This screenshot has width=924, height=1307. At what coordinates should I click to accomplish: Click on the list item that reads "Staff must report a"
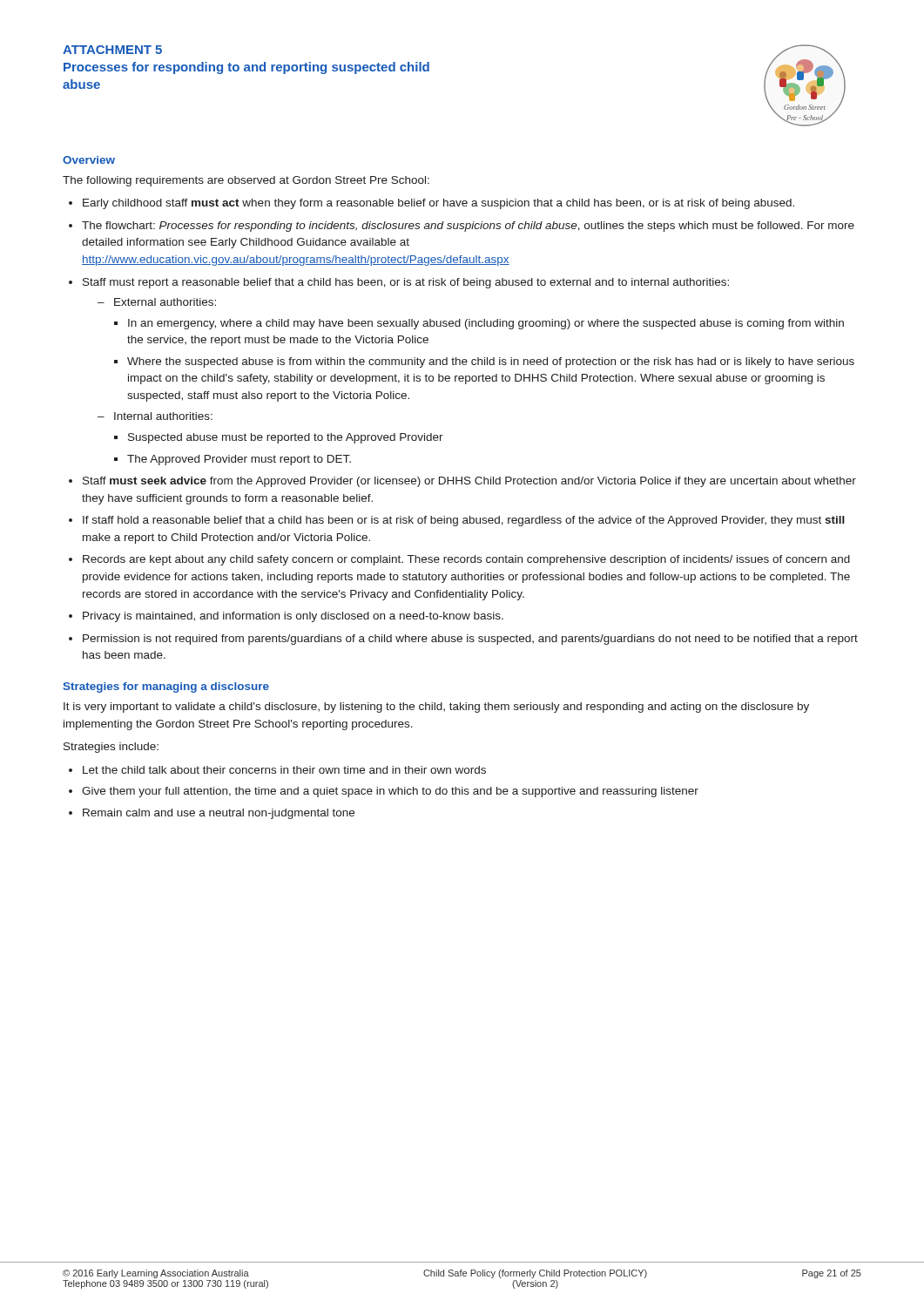click(x=472, y=371)
